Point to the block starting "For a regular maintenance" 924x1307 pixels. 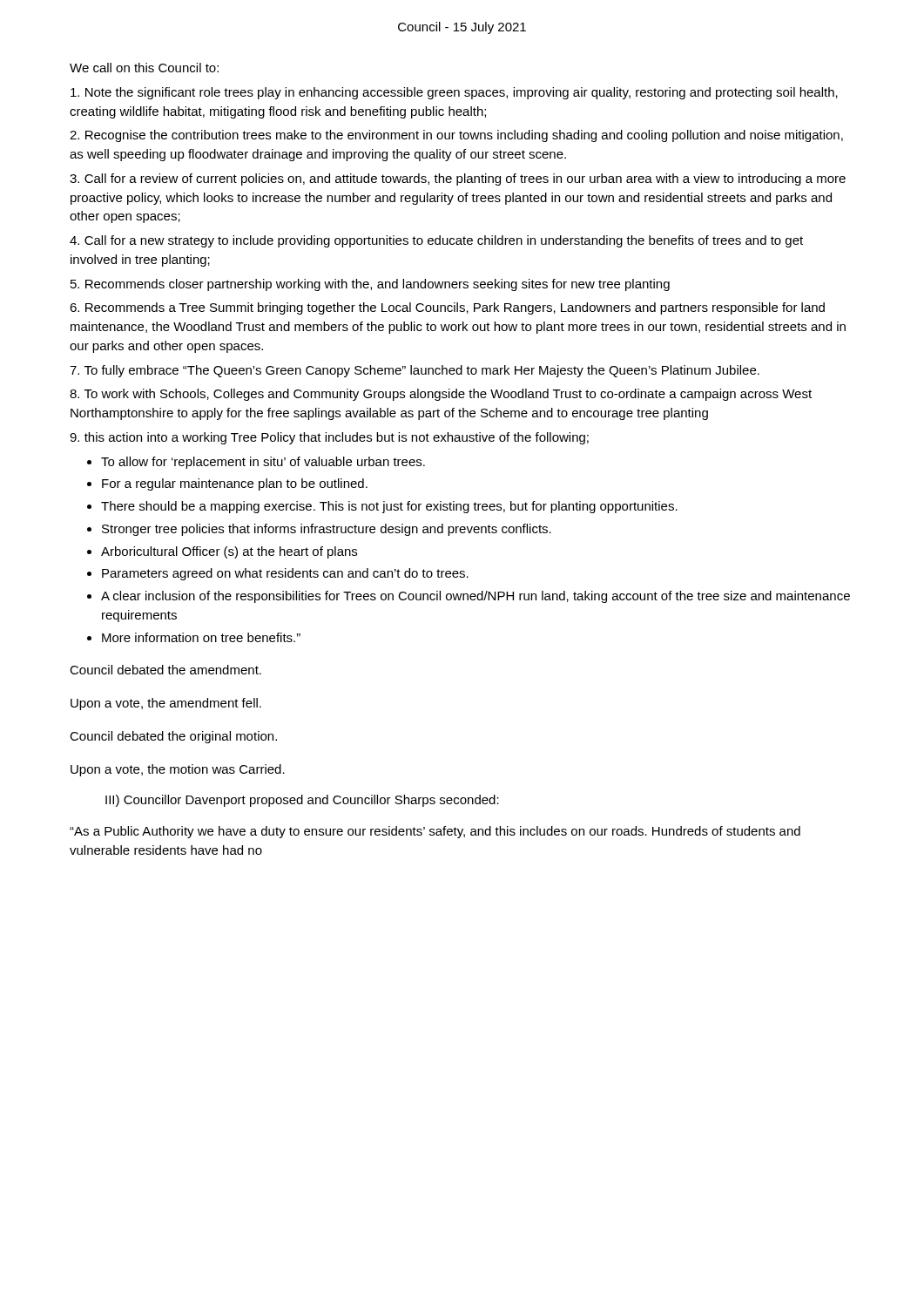pyautogui.click(x=235, y=483)
